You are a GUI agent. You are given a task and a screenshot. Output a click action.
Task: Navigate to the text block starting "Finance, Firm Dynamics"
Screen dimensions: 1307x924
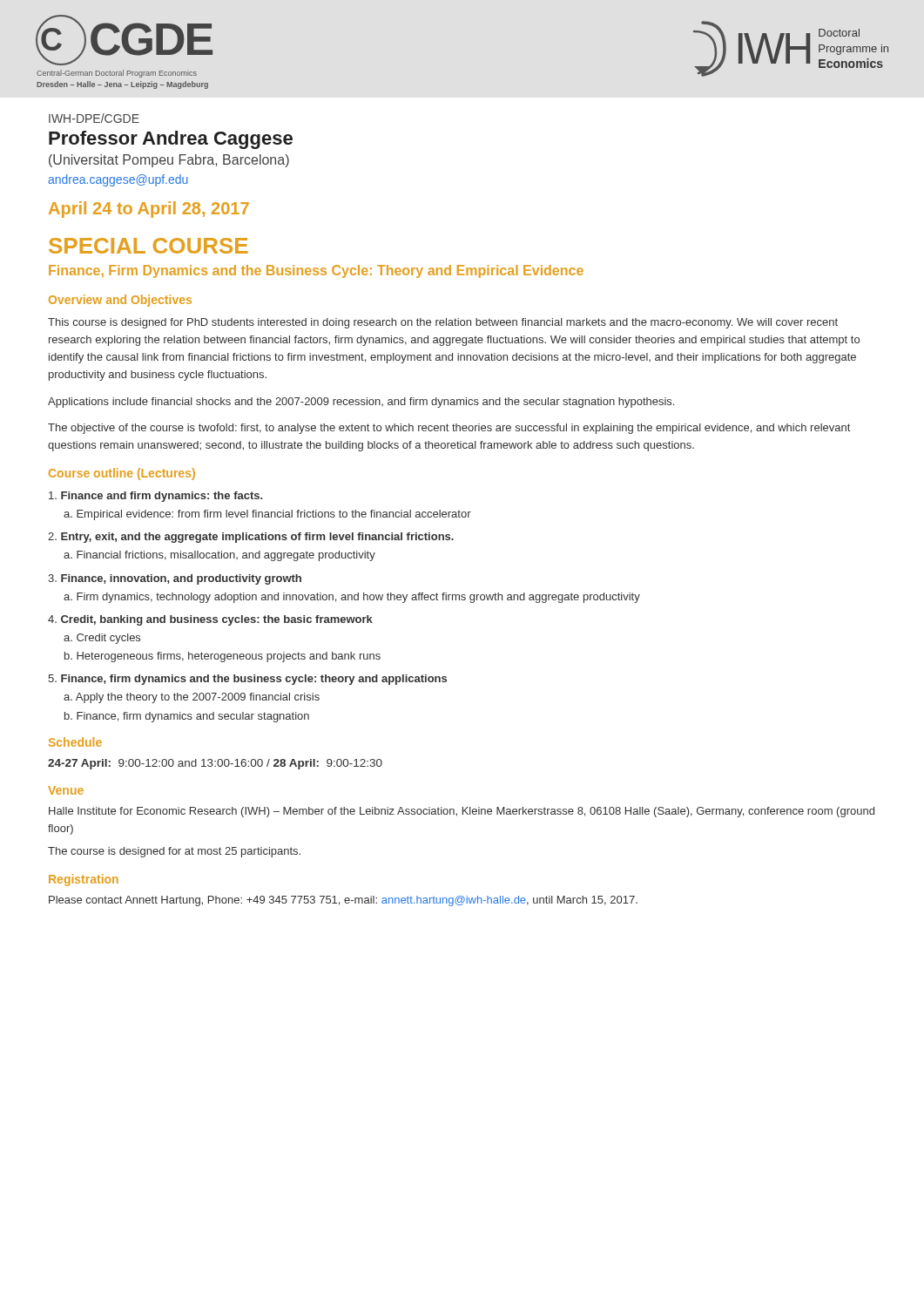316,271
